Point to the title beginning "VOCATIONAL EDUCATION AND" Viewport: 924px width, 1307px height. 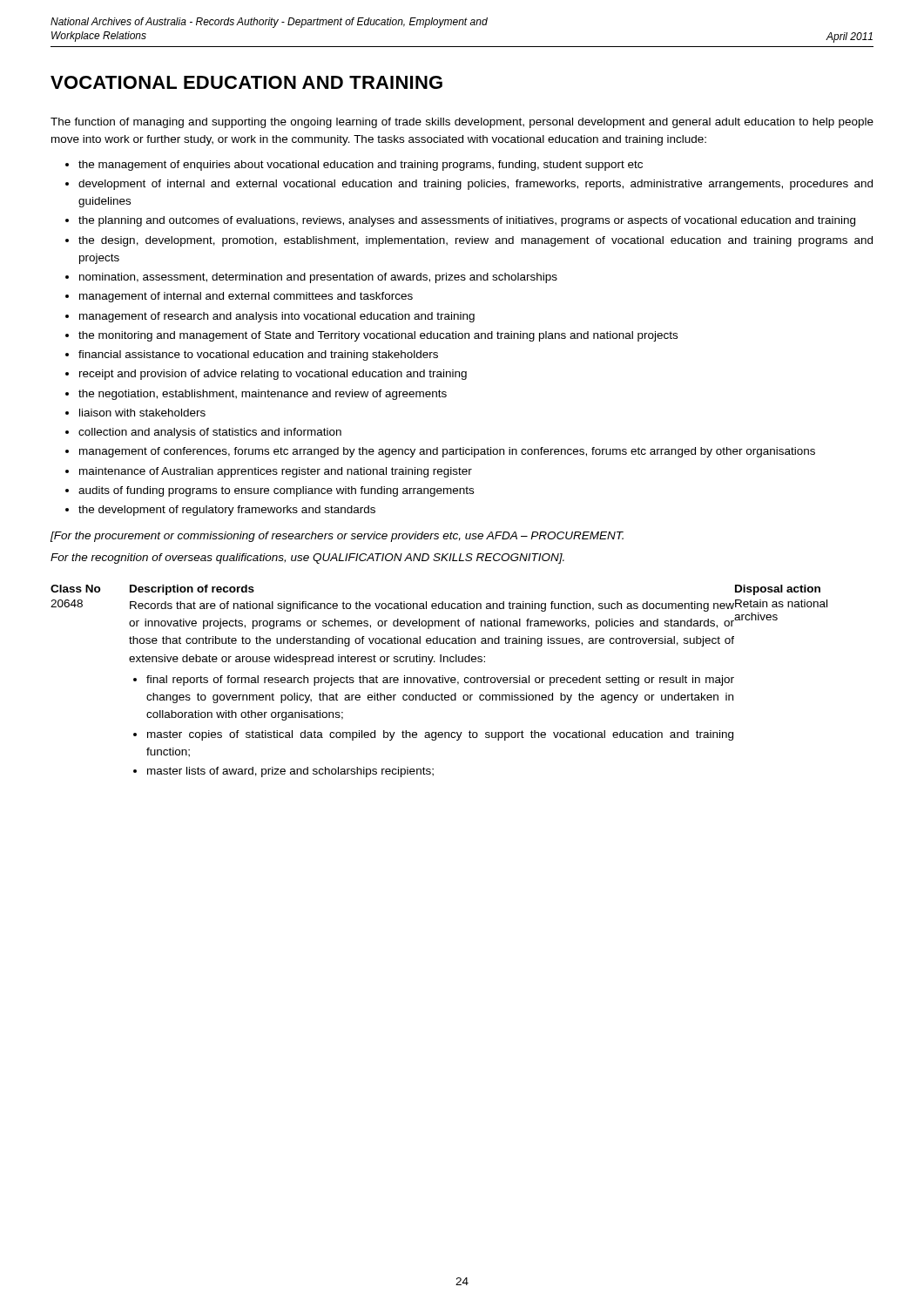point(247,82)
